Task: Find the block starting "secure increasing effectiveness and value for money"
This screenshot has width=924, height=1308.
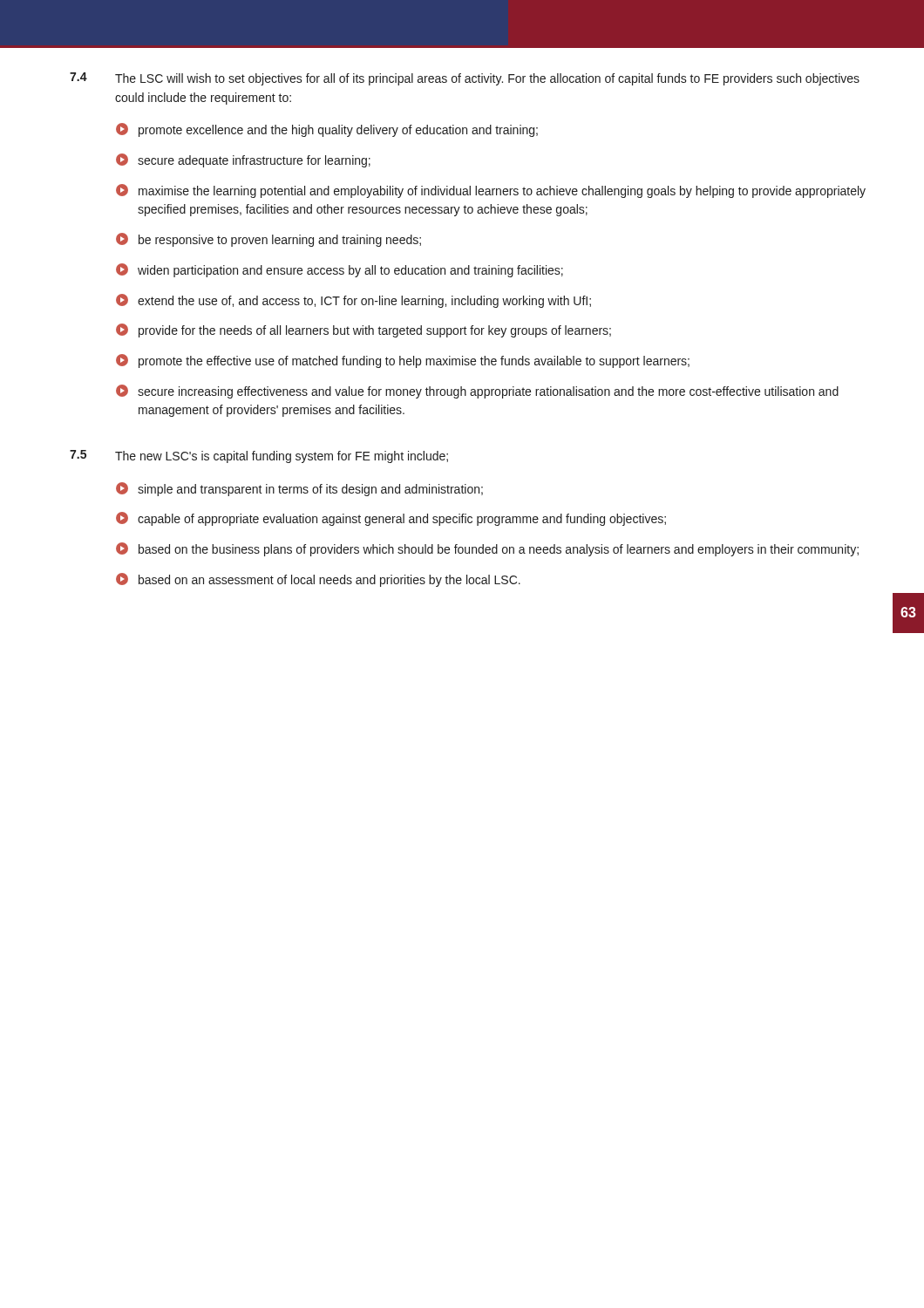Action: click(x=493, y=401)
